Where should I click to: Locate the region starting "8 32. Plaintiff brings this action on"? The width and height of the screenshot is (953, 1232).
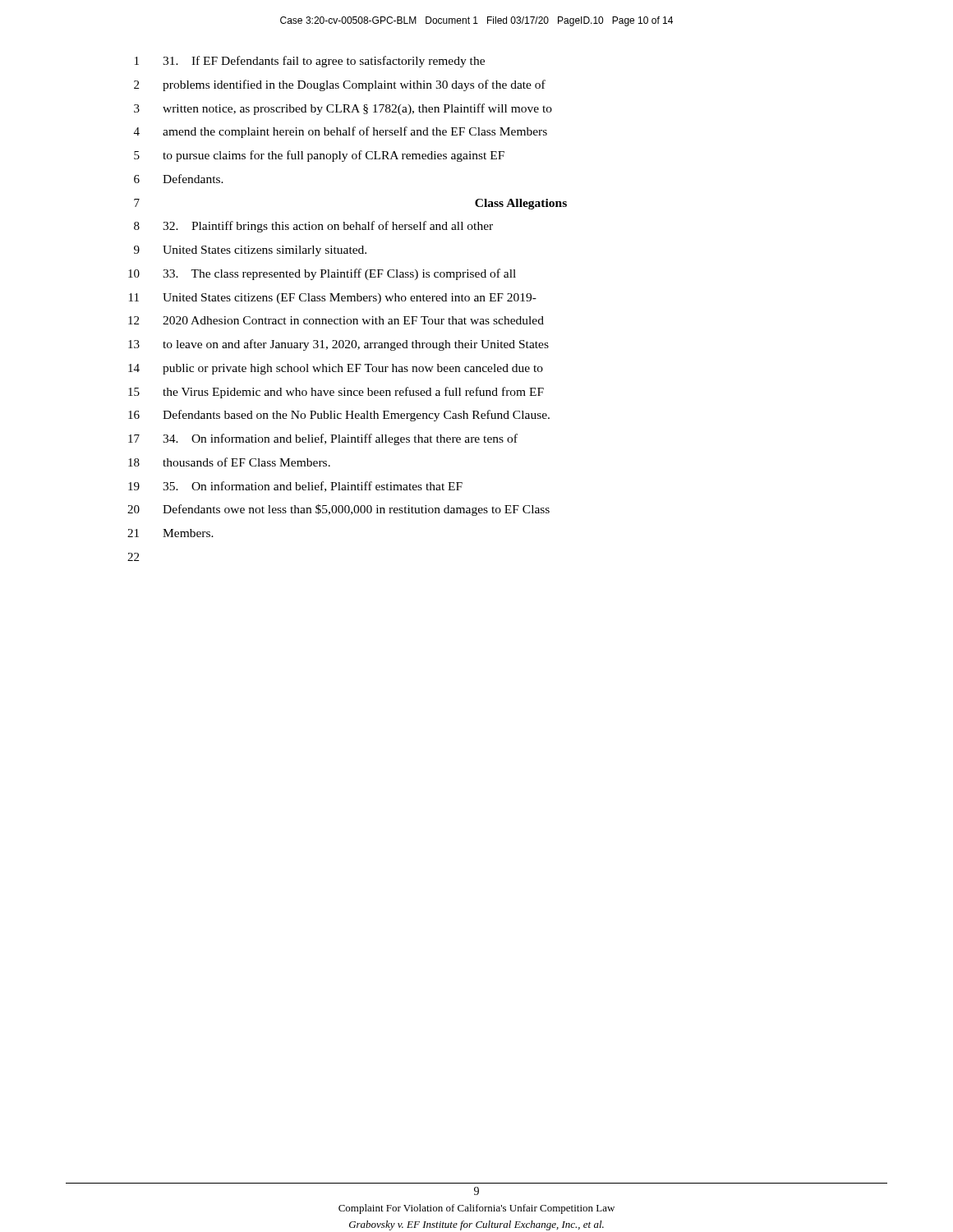pos(493,226)
